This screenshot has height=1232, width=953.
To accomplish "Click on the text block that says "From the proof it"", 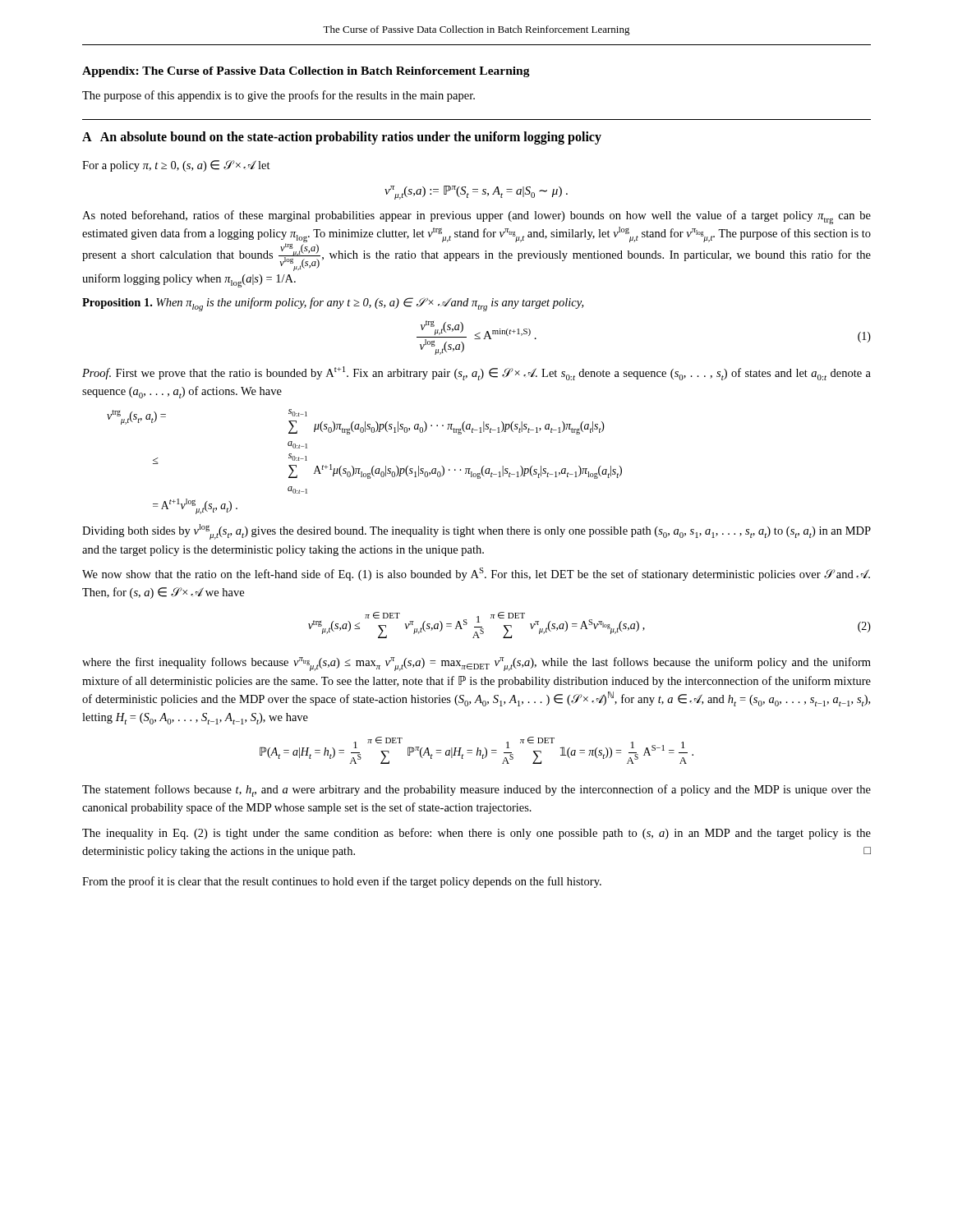I will [x=342, y=881].
